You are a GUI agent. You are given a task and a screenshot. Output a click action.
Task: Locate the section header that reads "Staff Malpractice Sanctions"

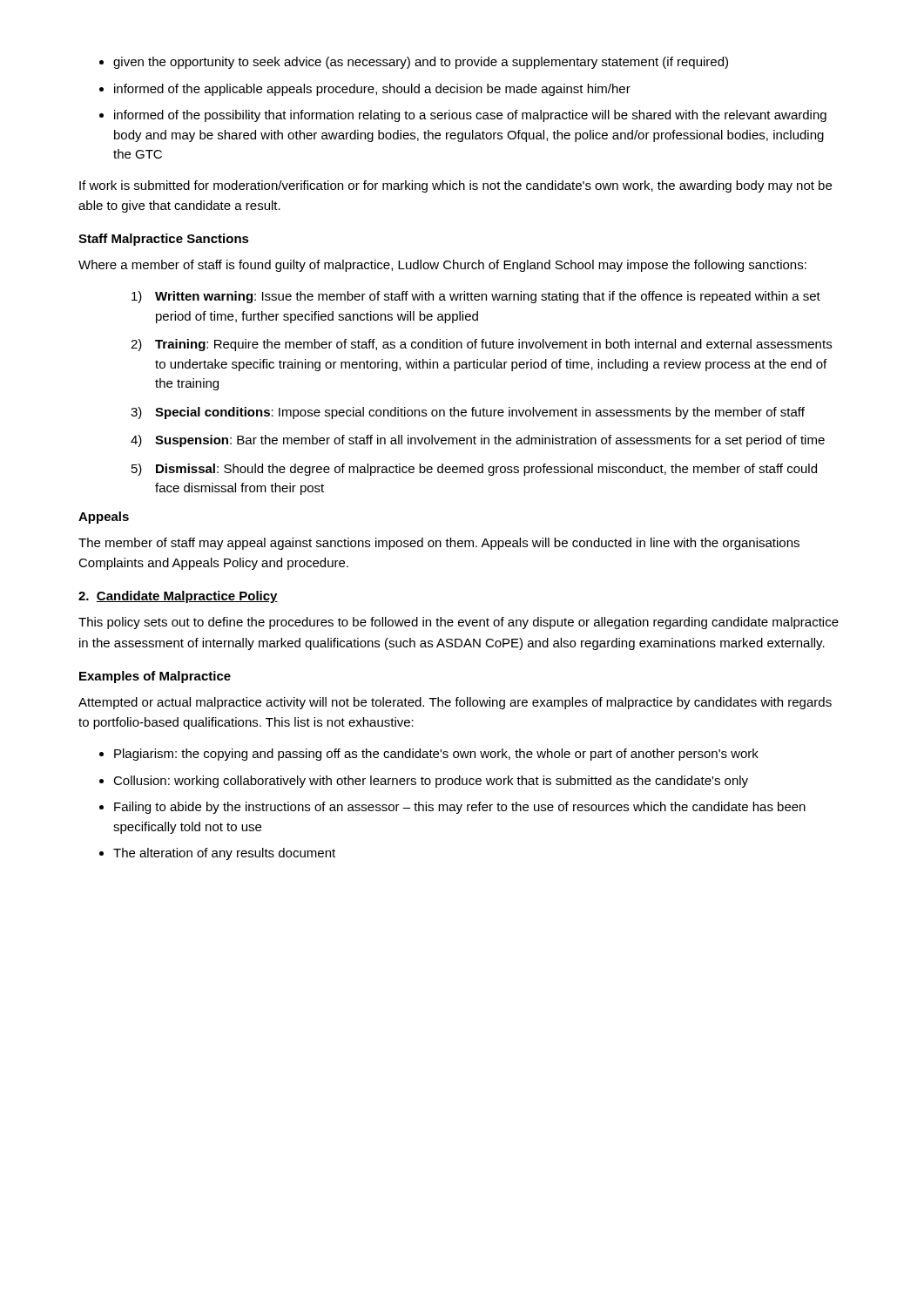pyautogui.click(x=164, y=238)
